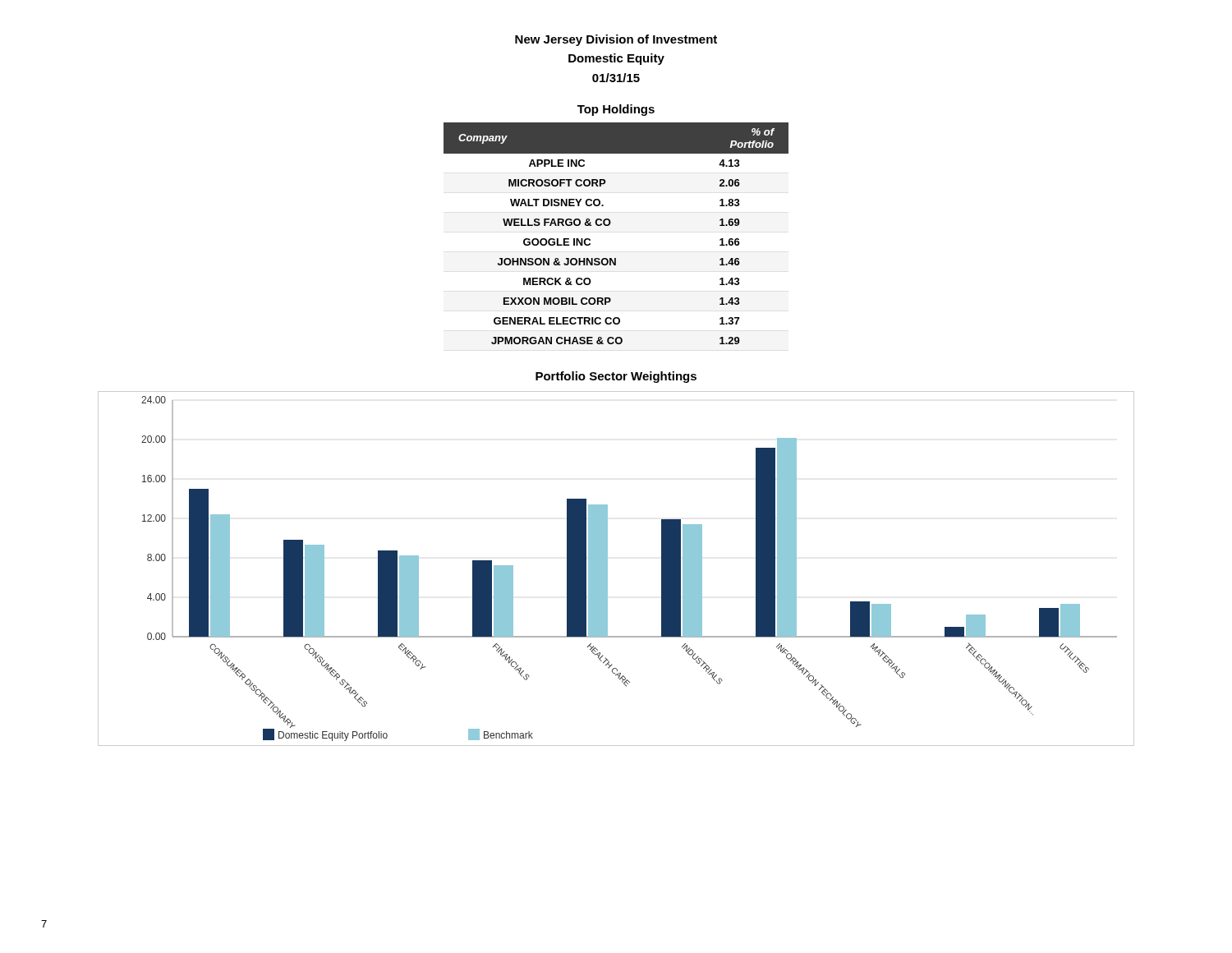Locate the table with the text "MICROSOFT CORP"
Viewport: 1232px width, 953px height.
tap(616, 236)
